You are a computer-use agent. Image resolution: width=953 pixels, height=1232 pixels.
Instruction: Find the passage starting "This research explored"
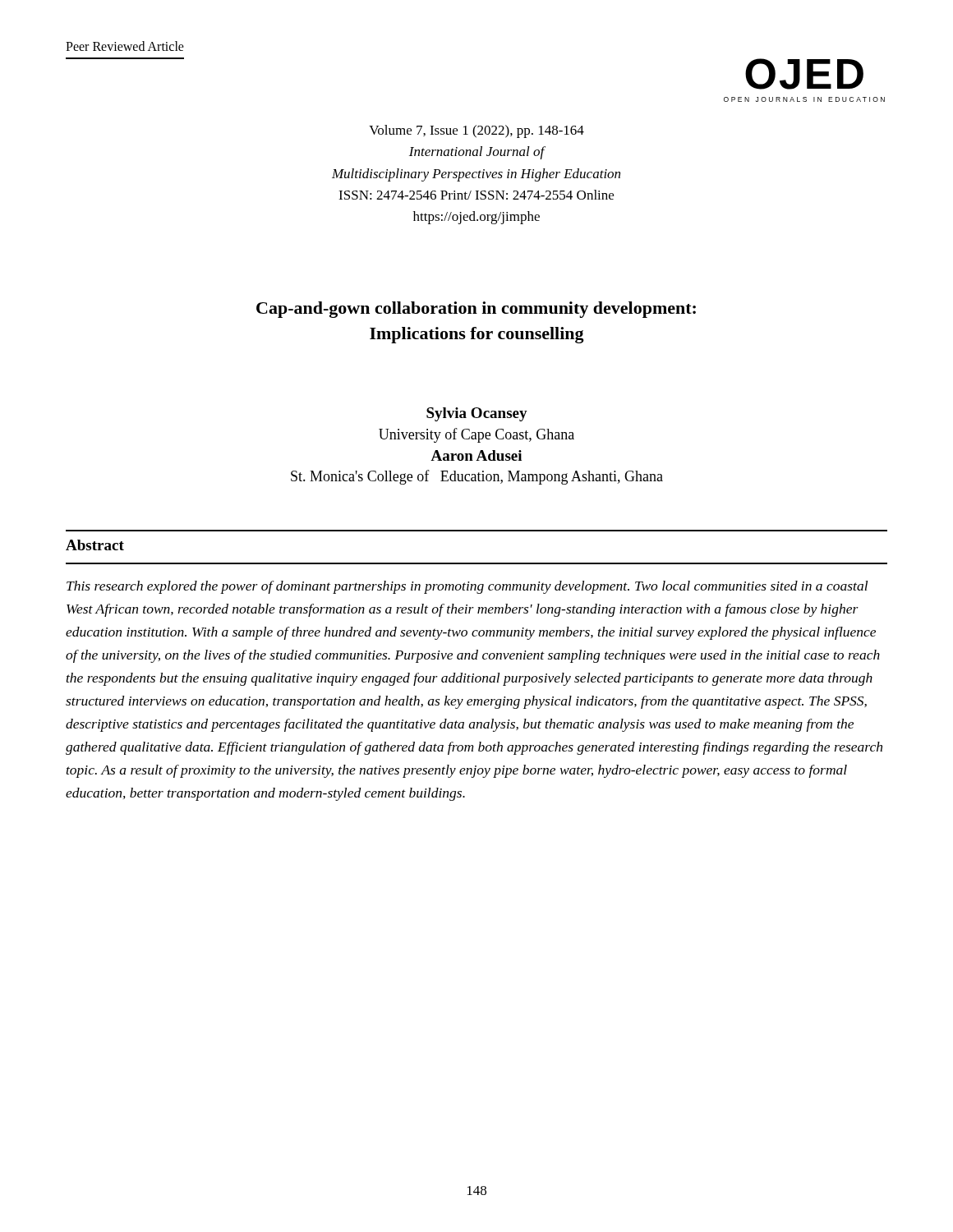point(476,689)
